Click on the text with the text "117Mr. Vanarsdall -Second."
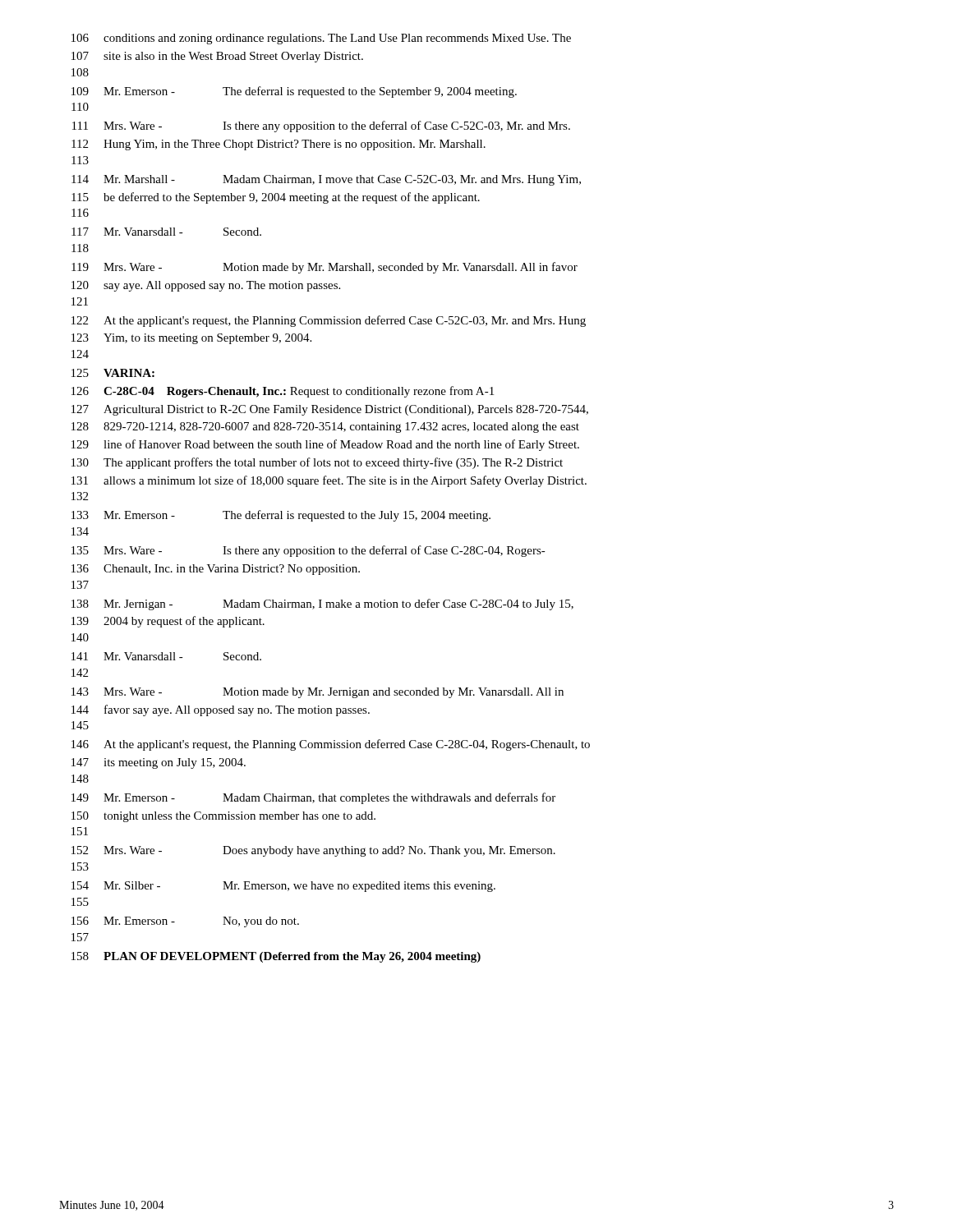This screenshot has height=1232, width=953. coord(166,232)
